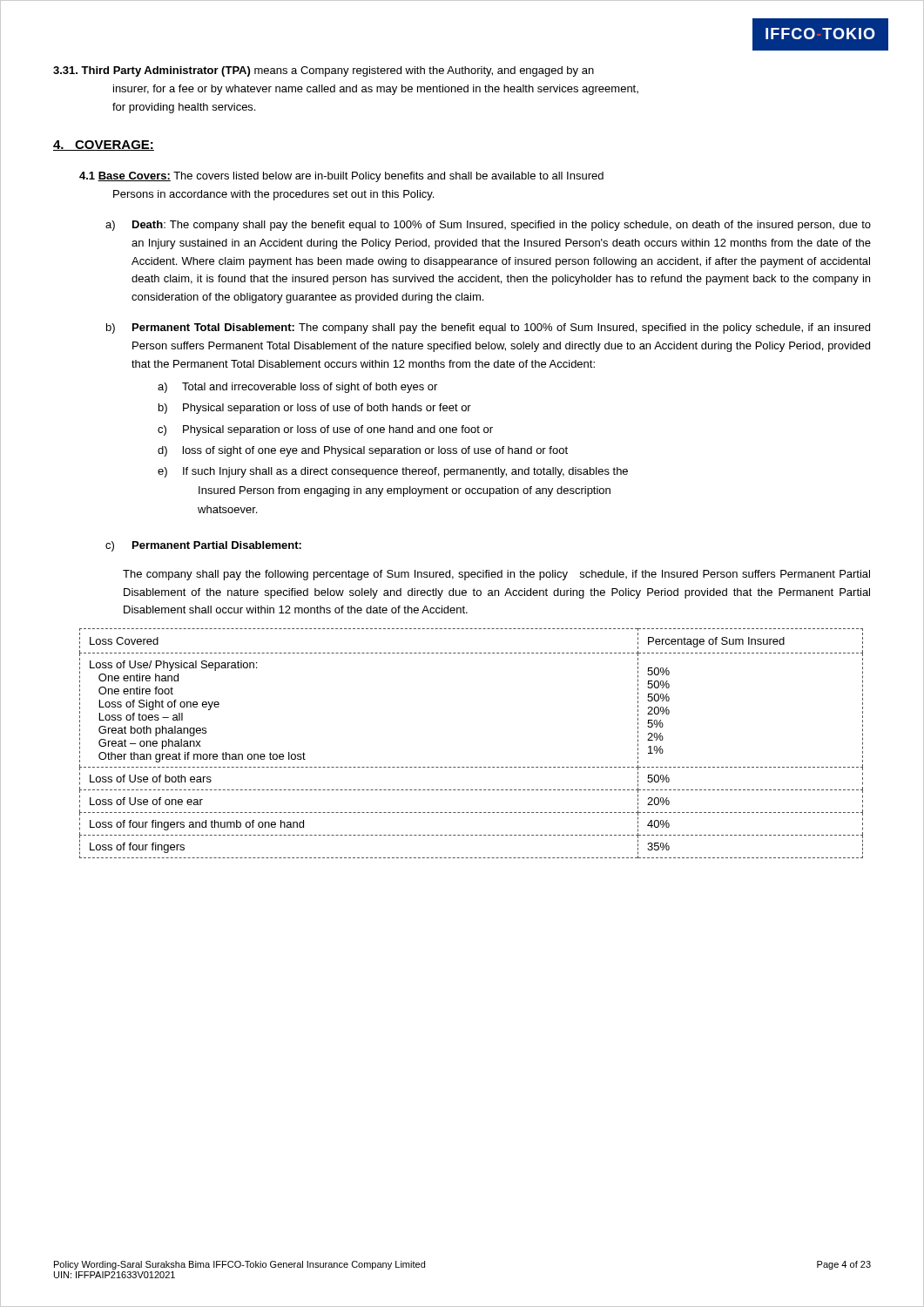This screenshot has width=924, height=1307.
Task: Point to the element starting "4. COVERAGE:"
Action: (104, 145)
